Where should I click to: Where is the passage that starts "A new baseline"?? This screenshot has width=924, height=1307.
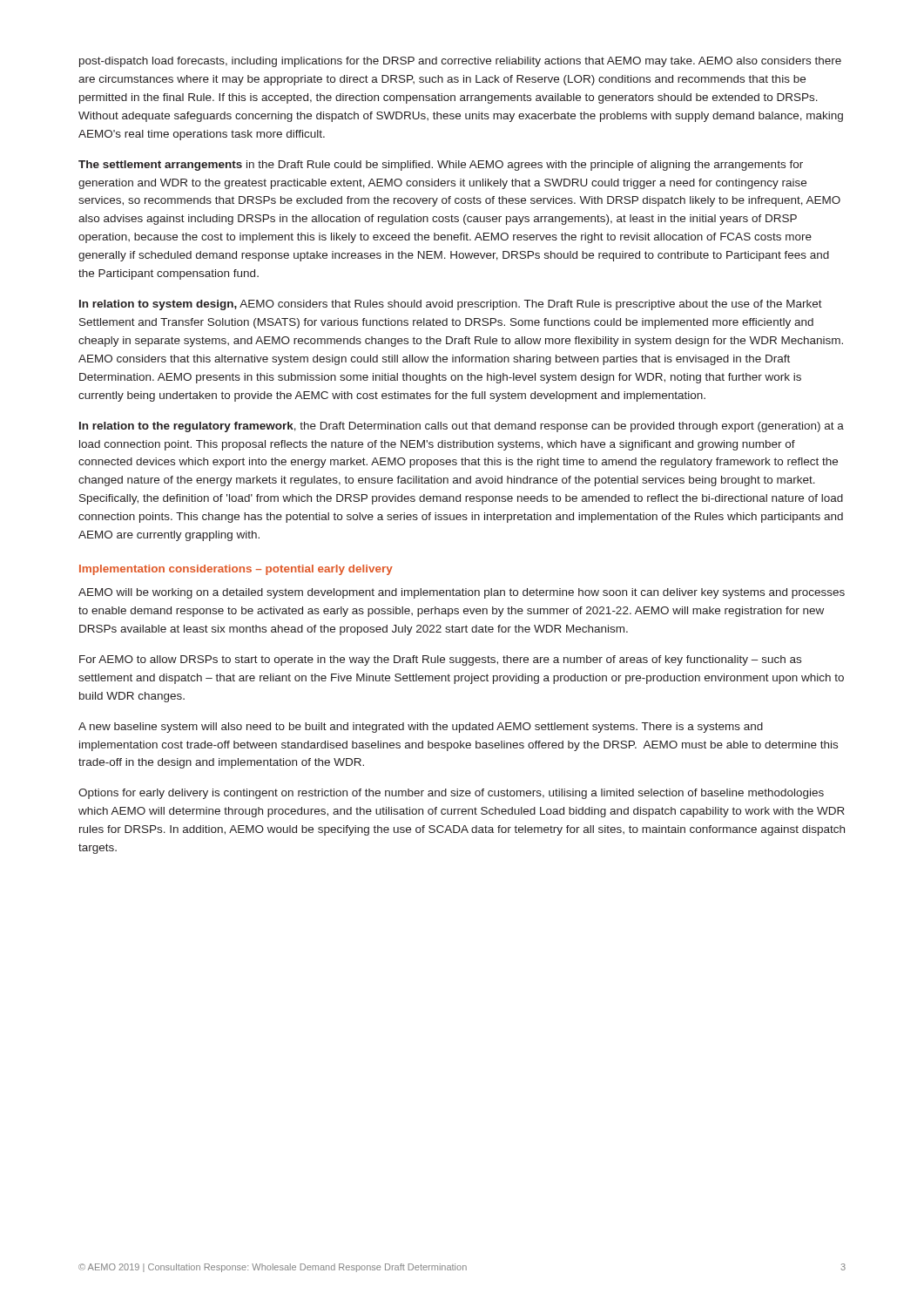coord(458,744)
